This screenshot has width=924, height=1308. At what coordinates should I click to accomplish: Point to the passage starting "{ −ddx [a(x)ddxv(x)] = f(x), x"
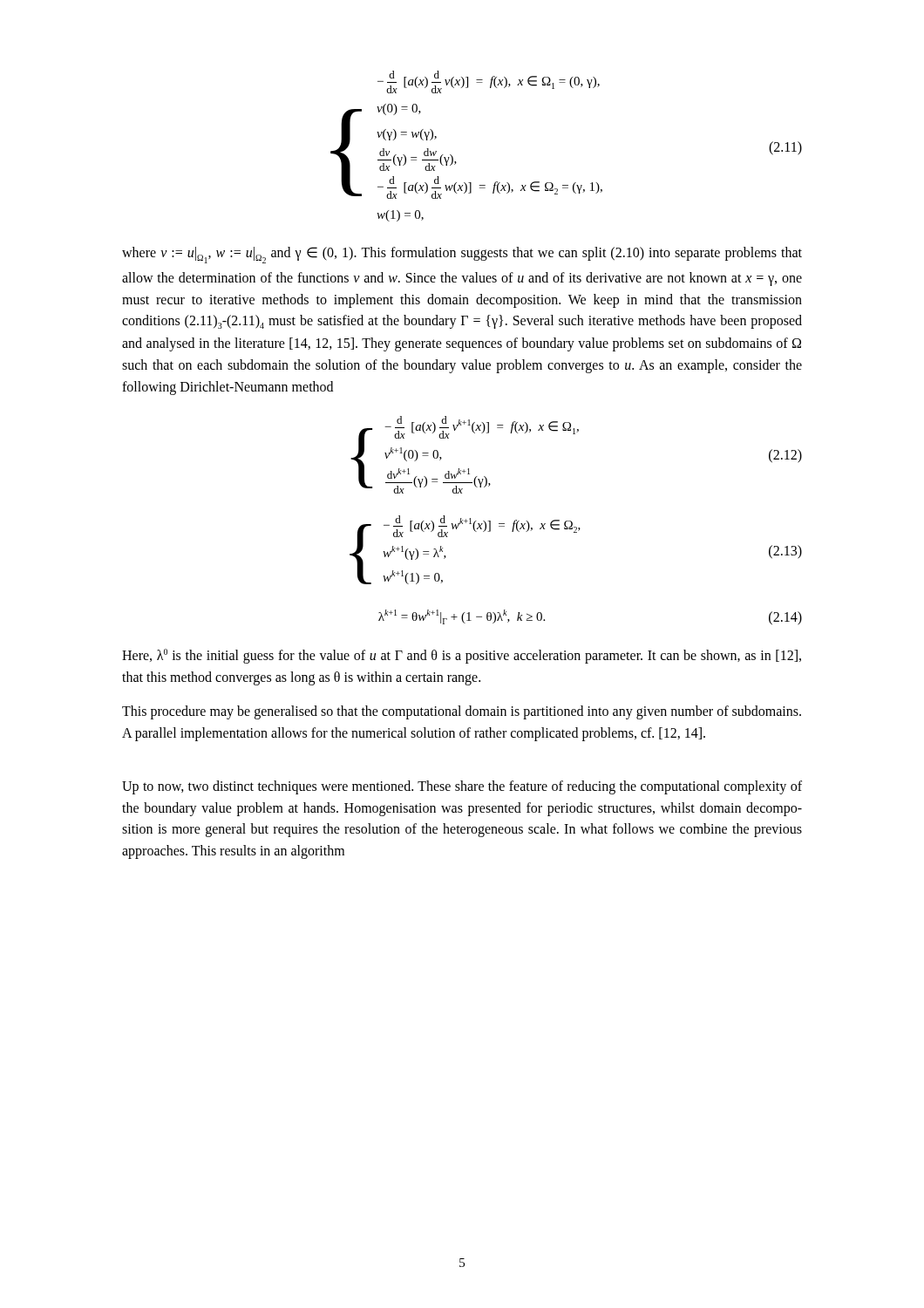point(462,147)
